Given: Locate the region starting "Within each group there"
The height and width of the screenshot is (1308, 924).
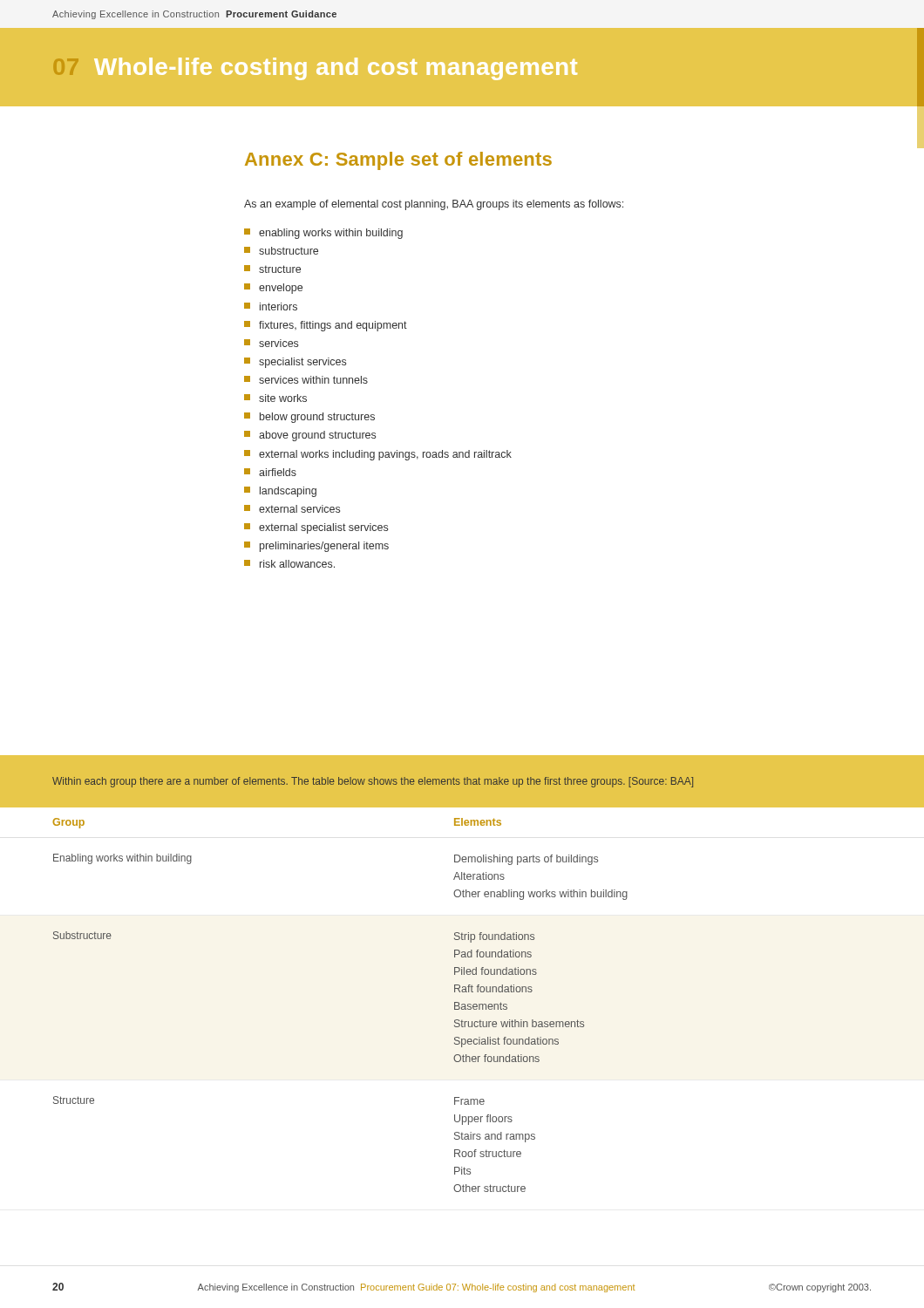Looking at the screenshot, I should pos(373,781).
